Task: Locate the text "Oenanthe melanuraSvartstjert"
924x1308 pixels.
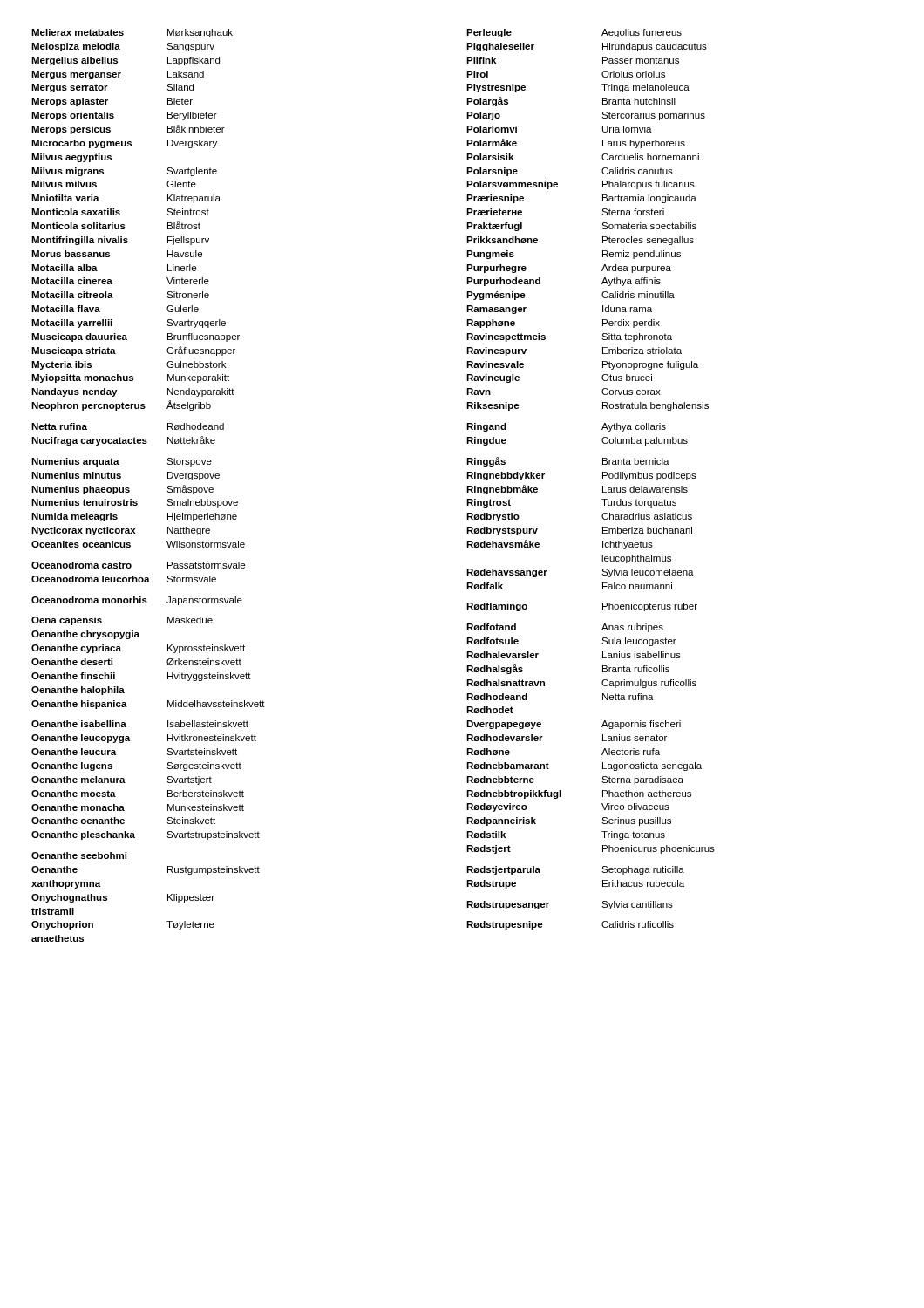Action: pyautogui.click(x=122, y=780)
